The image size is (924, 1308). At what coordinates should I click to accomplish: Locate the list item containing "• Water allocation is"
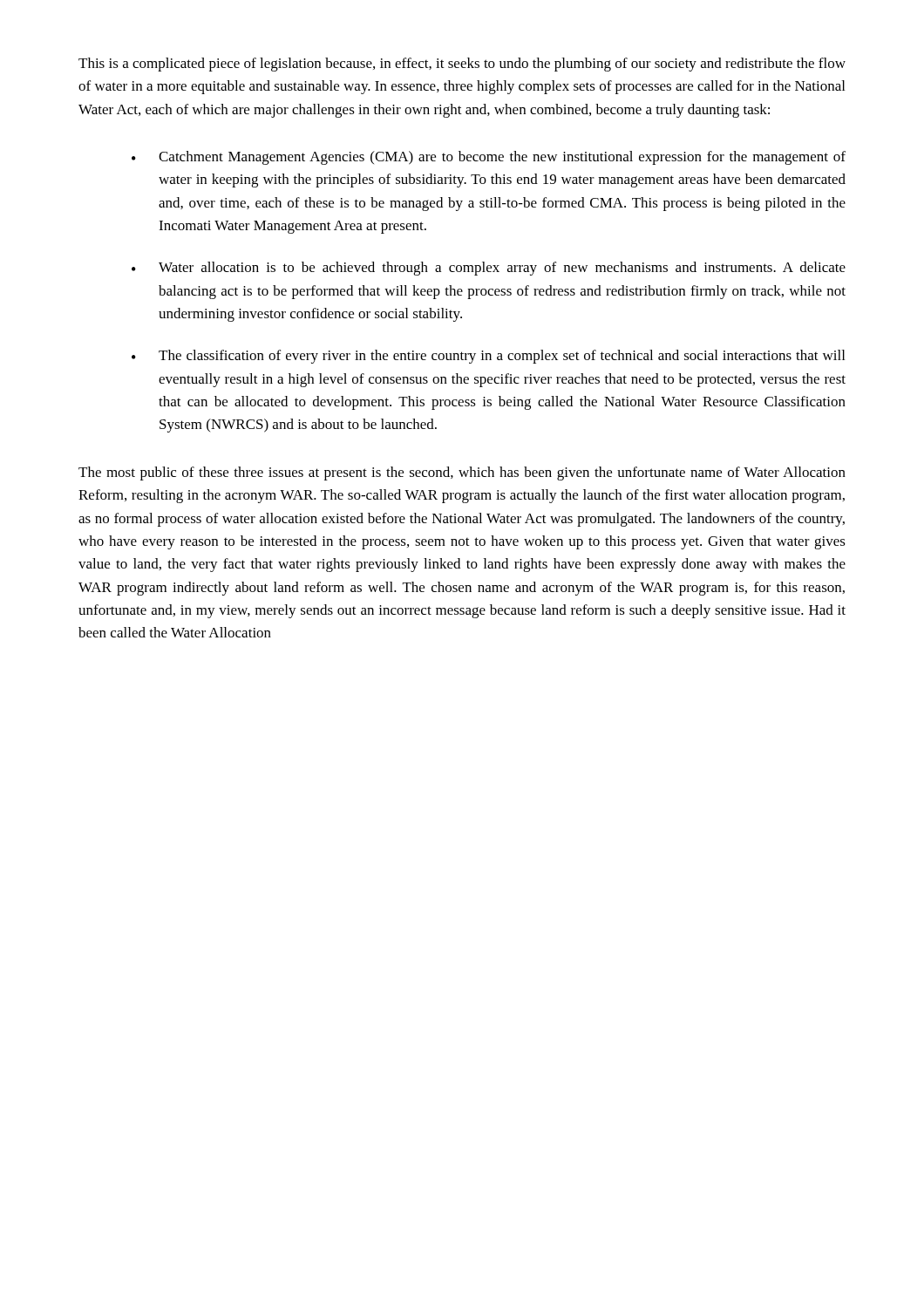(x=488, y=291)
